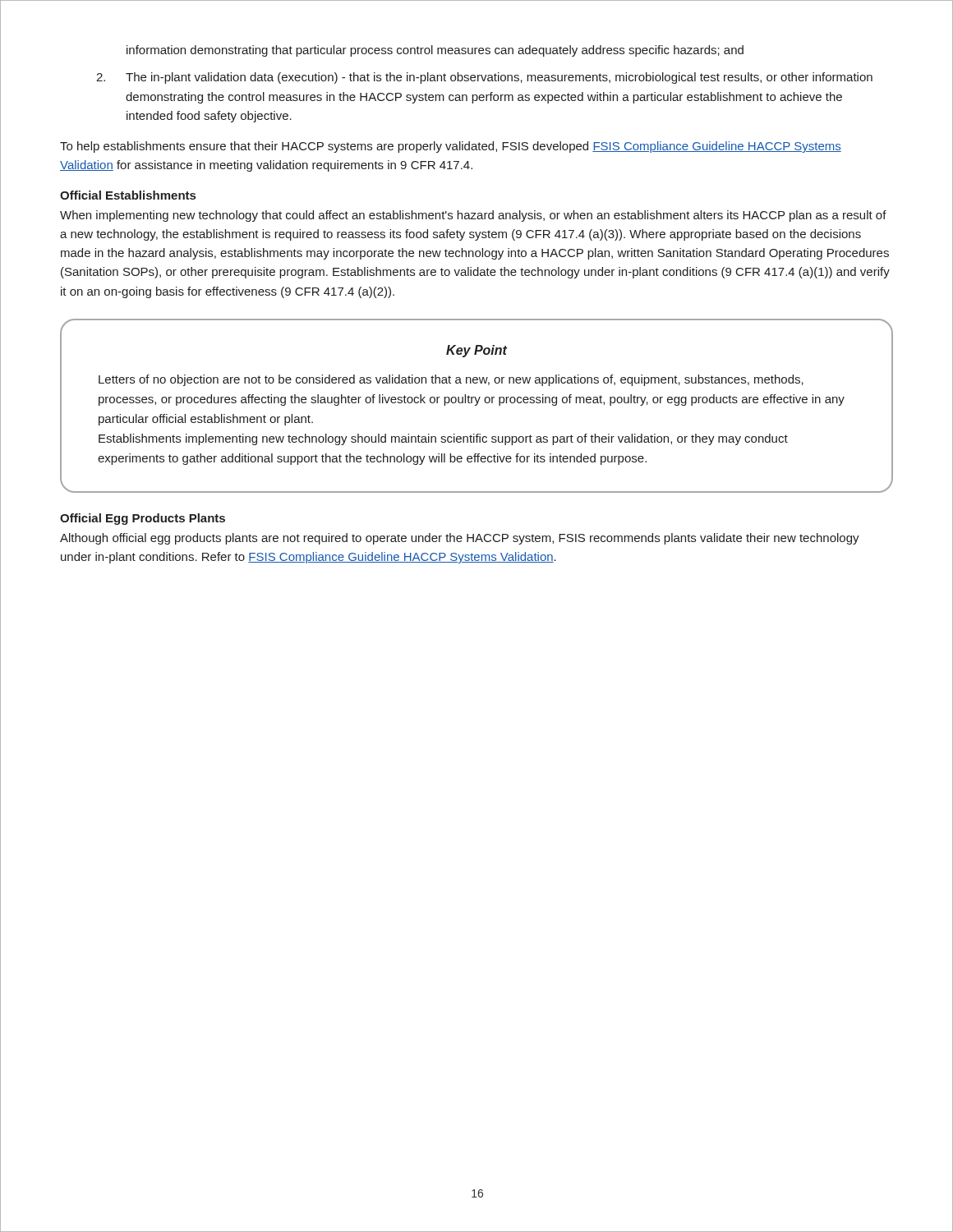Find the section header containing "Official Egg Products Plants"
The width and height of the screenshot is (953, 1232).
[143, 518]
